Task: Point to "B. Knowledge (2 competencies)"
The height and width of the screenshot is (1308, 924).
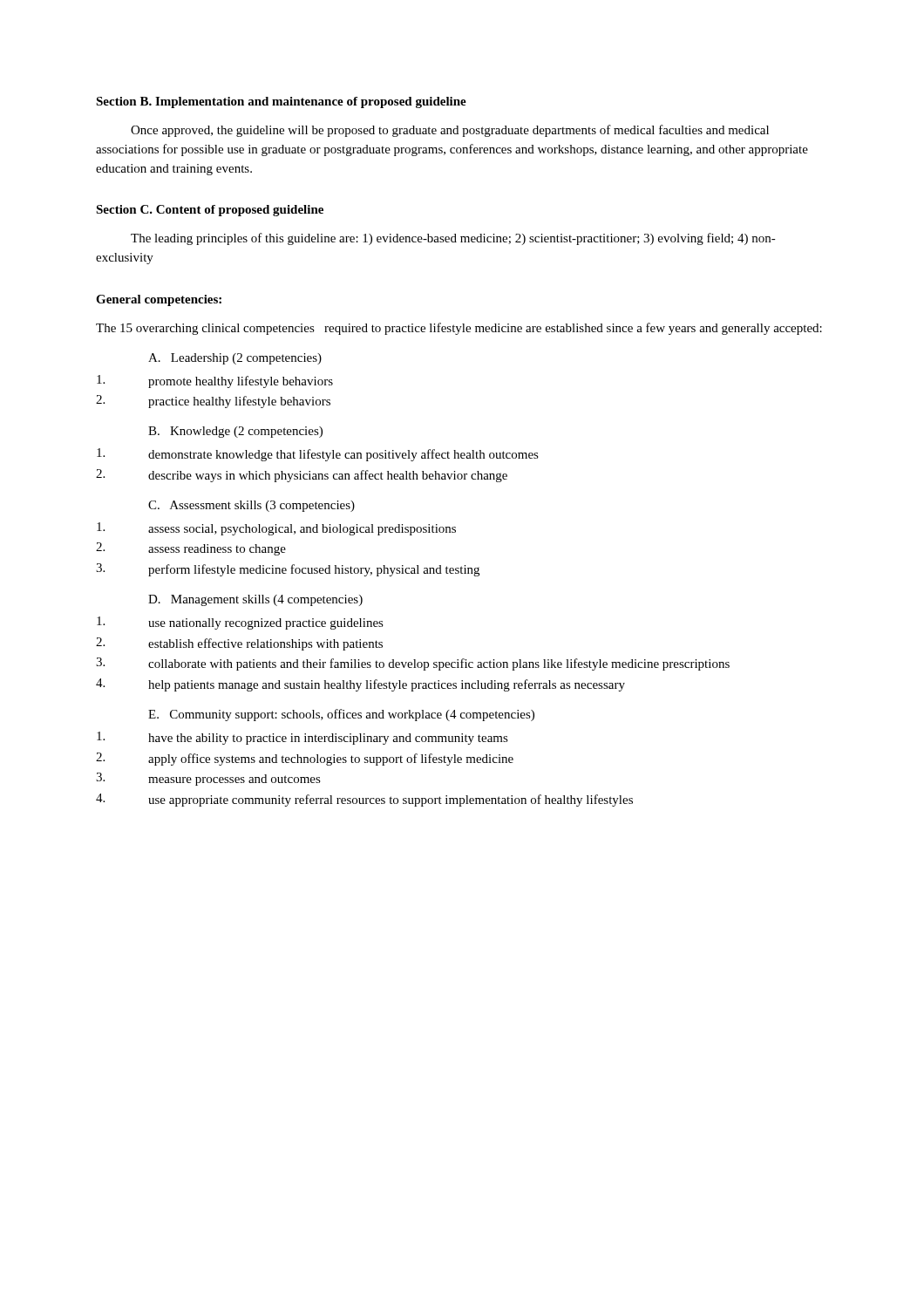Action: click(x=236, y=431)
